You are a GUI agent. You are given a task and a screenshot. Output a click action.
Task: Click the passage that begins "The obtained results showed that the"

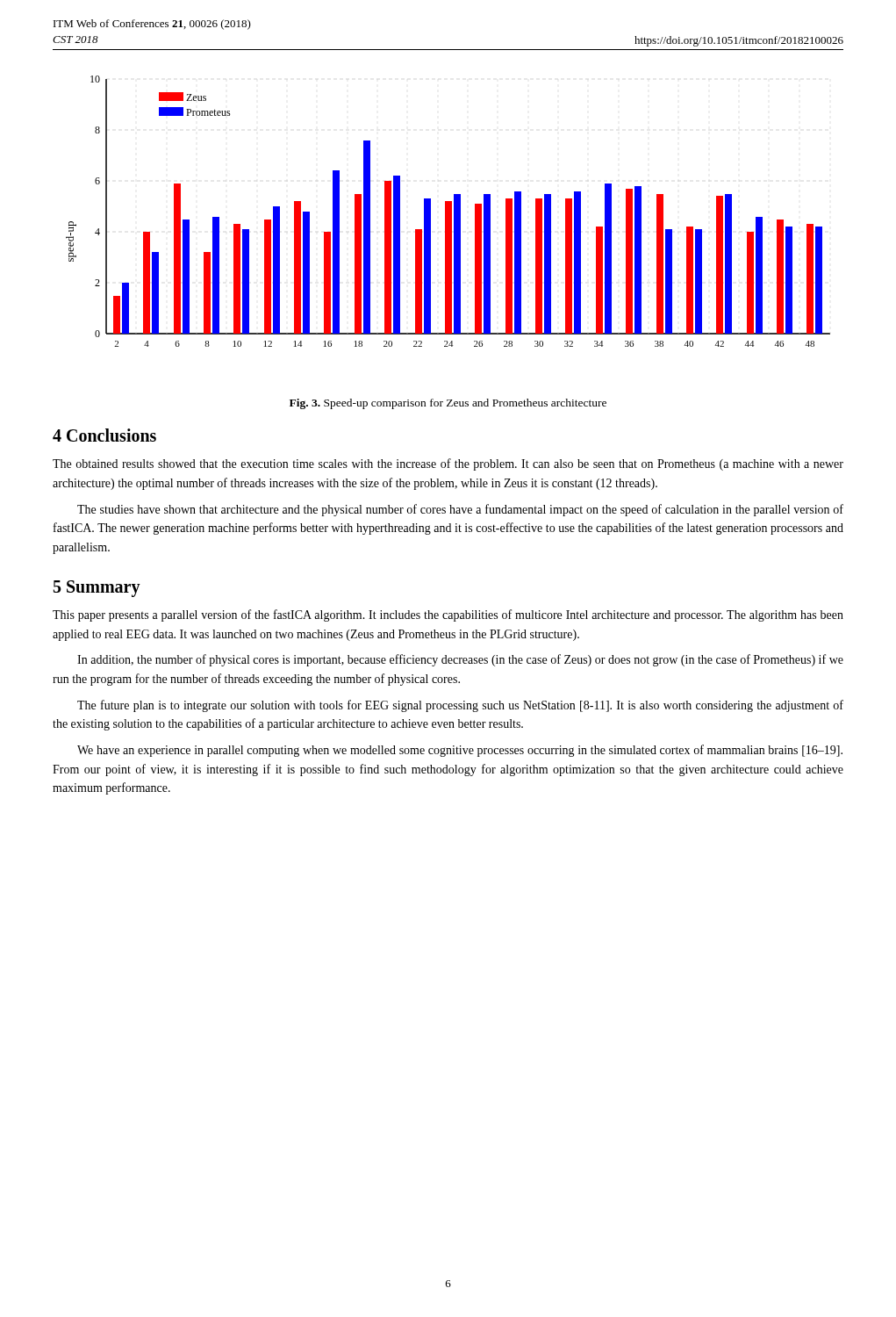[448, 474]
